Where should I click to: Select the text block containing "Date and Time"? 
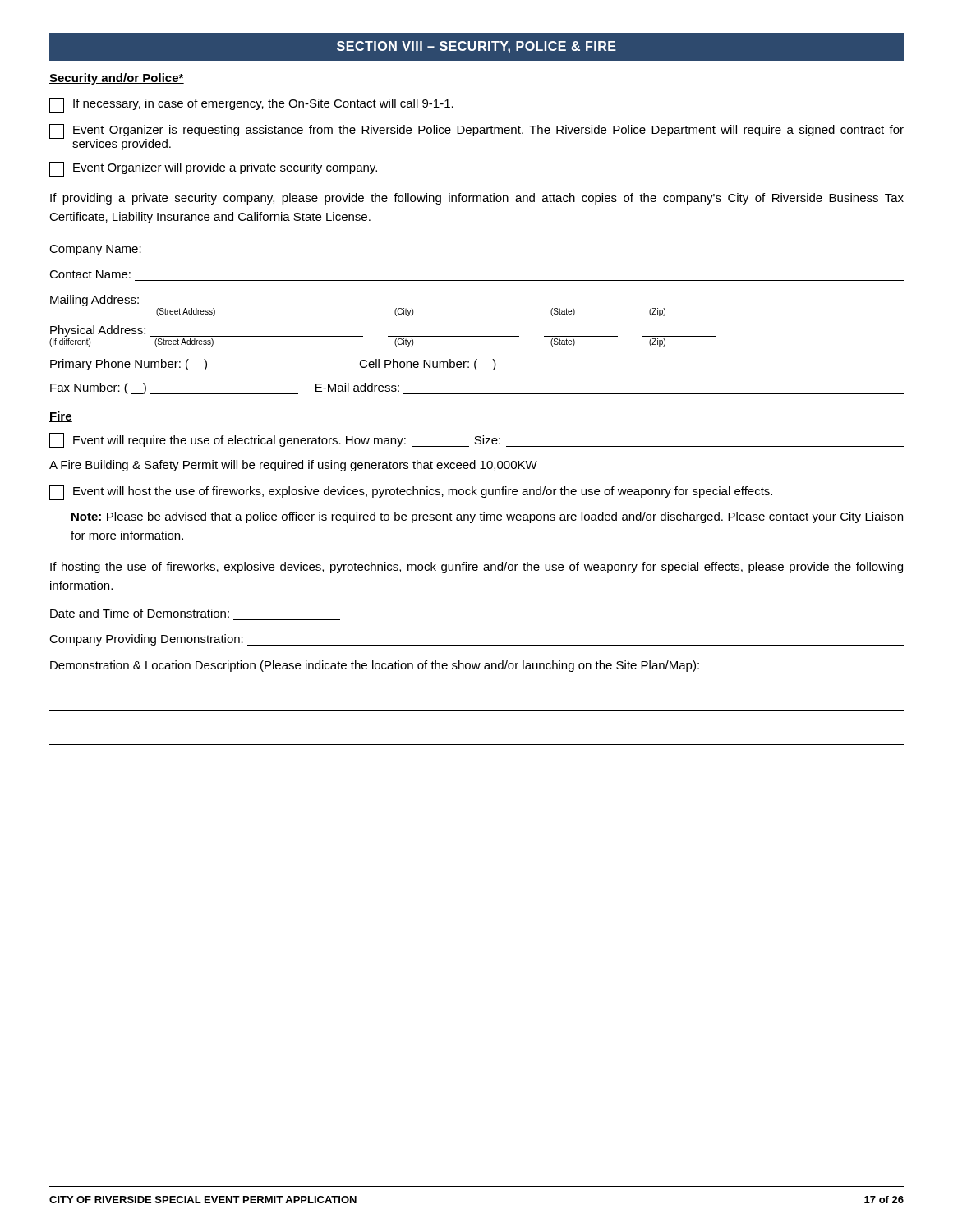tap(195, 612)
